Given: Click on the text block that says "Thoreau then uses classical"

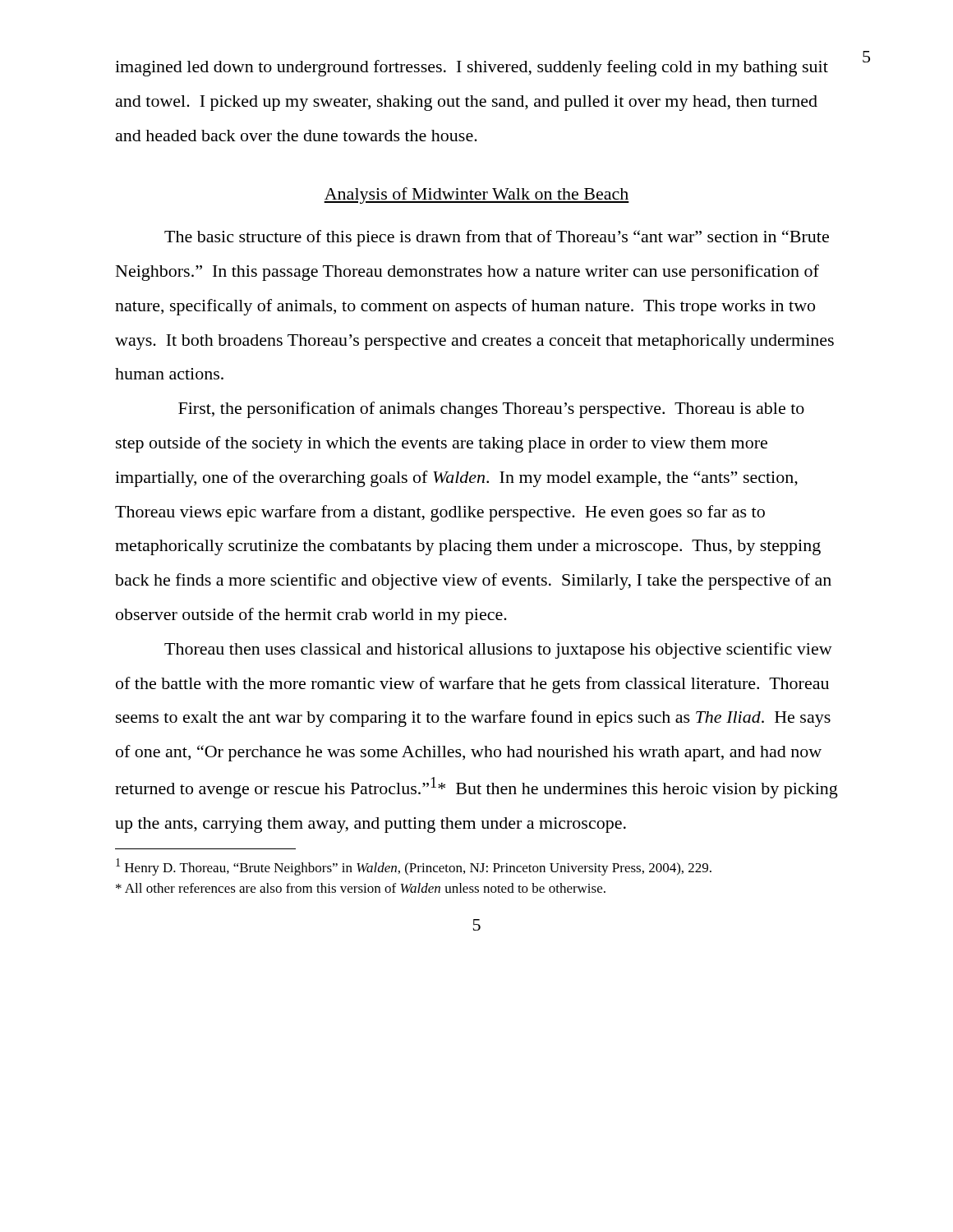Looking at the screenshot, I should [498, 650].
